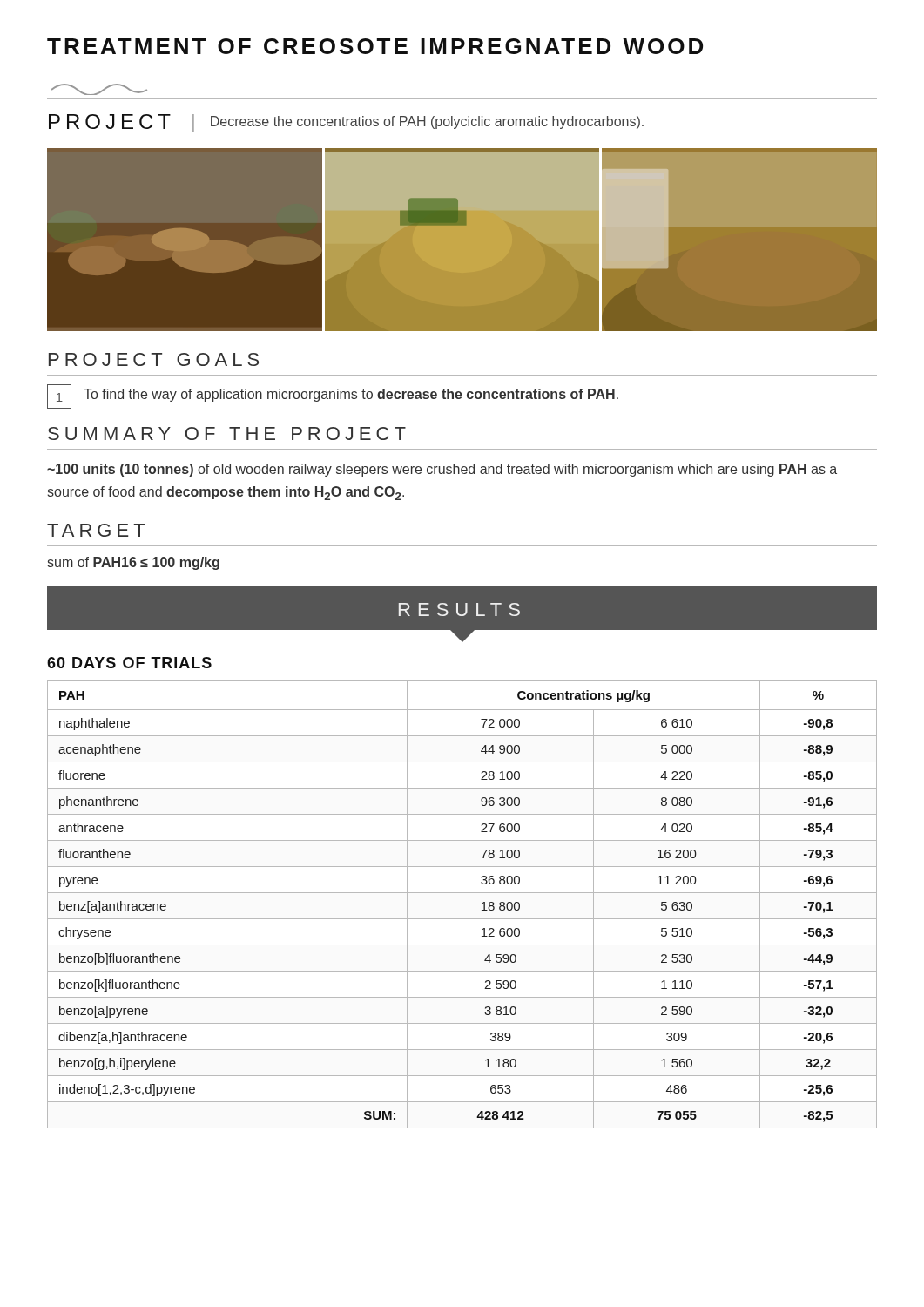Locate the passage starting "sum of PAH16 ≤ 100 mg/kg"
The width and height of the screenshot is (924, 1307).
click(x=134, y=563)
